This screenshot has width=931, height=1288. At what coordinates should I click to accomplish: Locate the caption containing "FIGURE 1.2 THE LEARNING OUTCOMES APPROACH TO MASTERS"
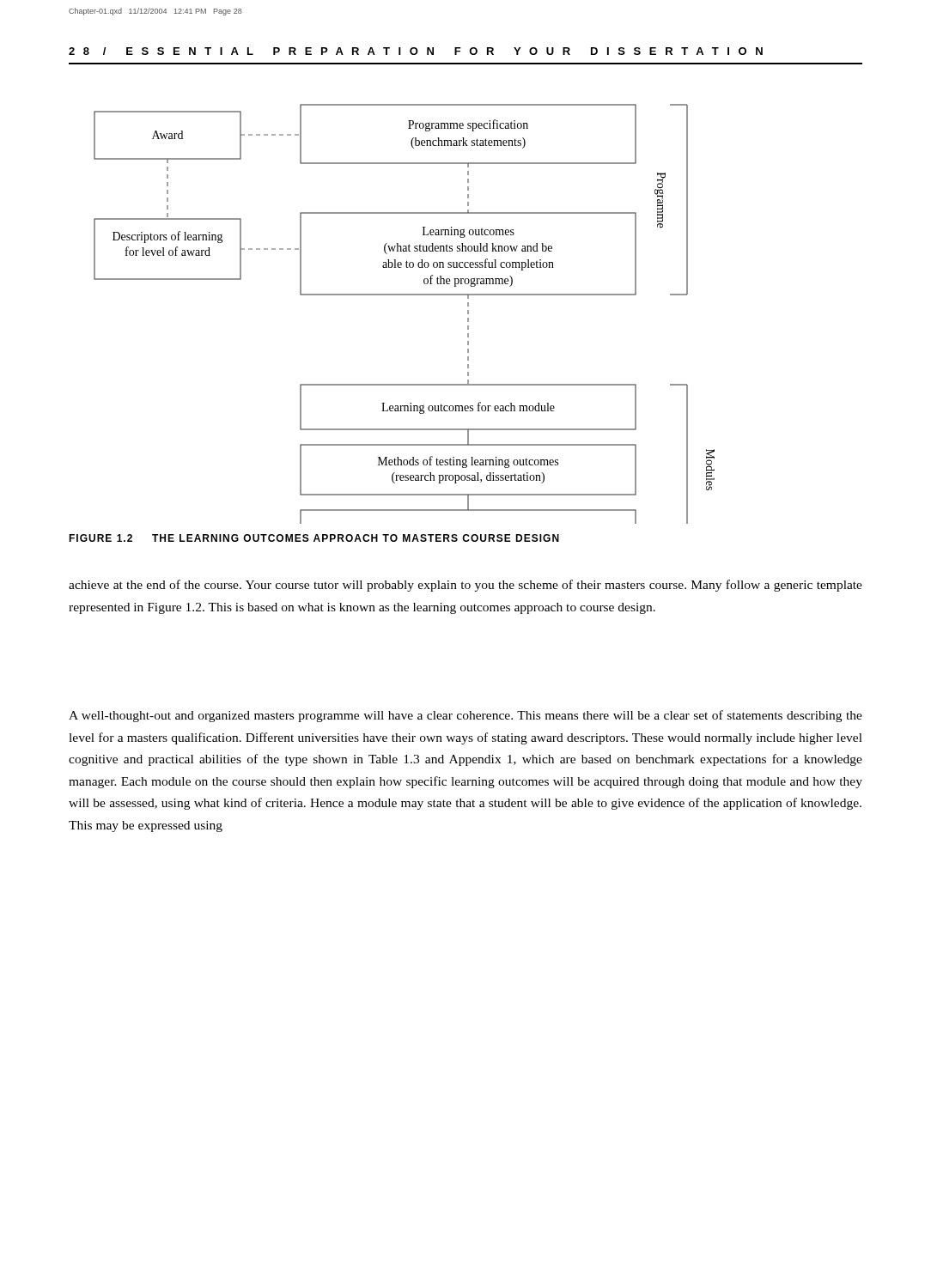coord(314,538)
